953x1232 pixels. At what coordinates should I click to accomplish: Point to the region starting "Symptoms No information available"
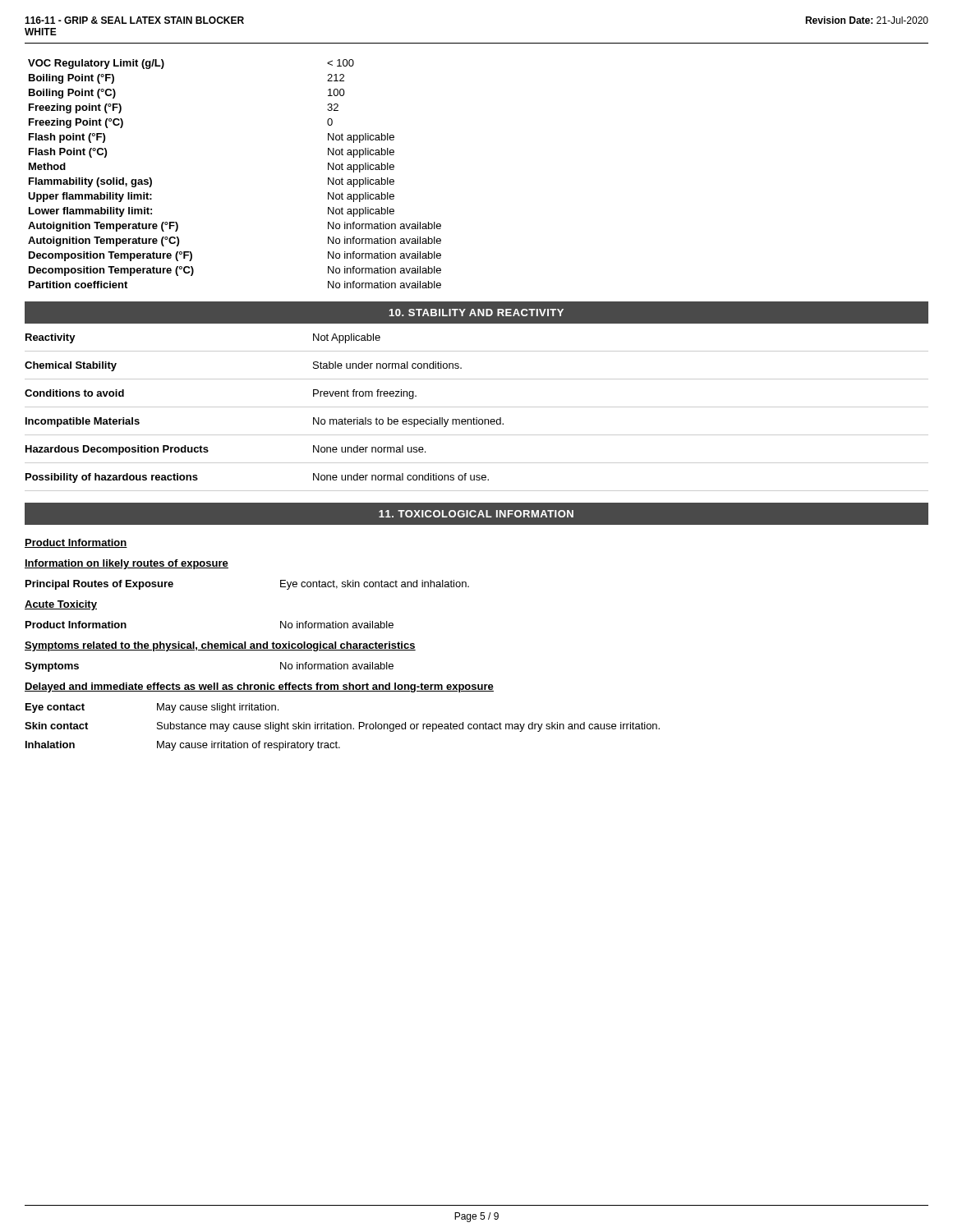[x=55, y=667]
